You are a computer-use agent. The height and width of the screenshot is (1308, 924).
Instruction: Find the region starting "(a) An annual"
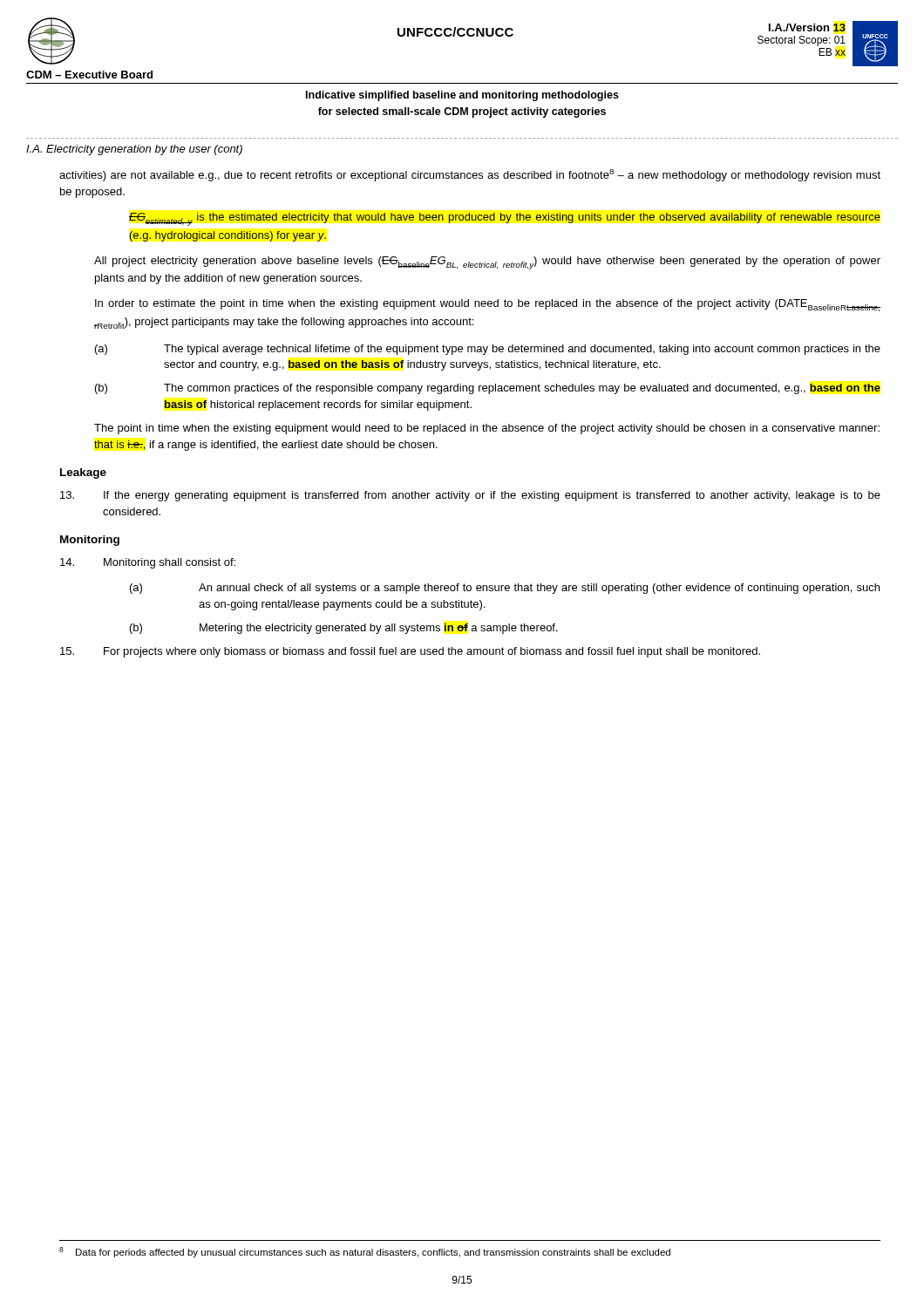[487, 597]
